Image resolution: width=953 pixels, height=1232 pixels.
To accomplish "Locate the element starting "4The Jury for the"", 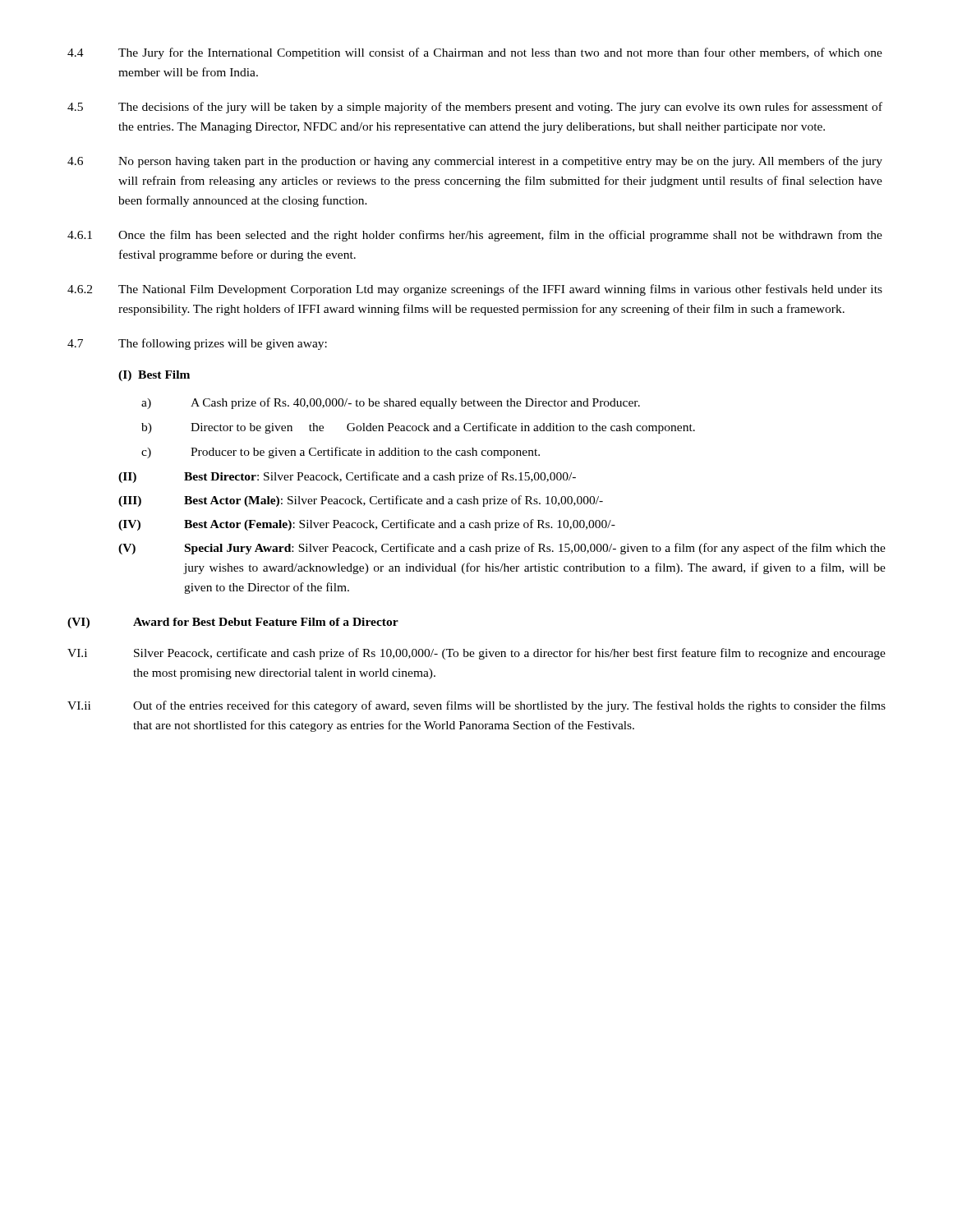I will click(475, 62).
